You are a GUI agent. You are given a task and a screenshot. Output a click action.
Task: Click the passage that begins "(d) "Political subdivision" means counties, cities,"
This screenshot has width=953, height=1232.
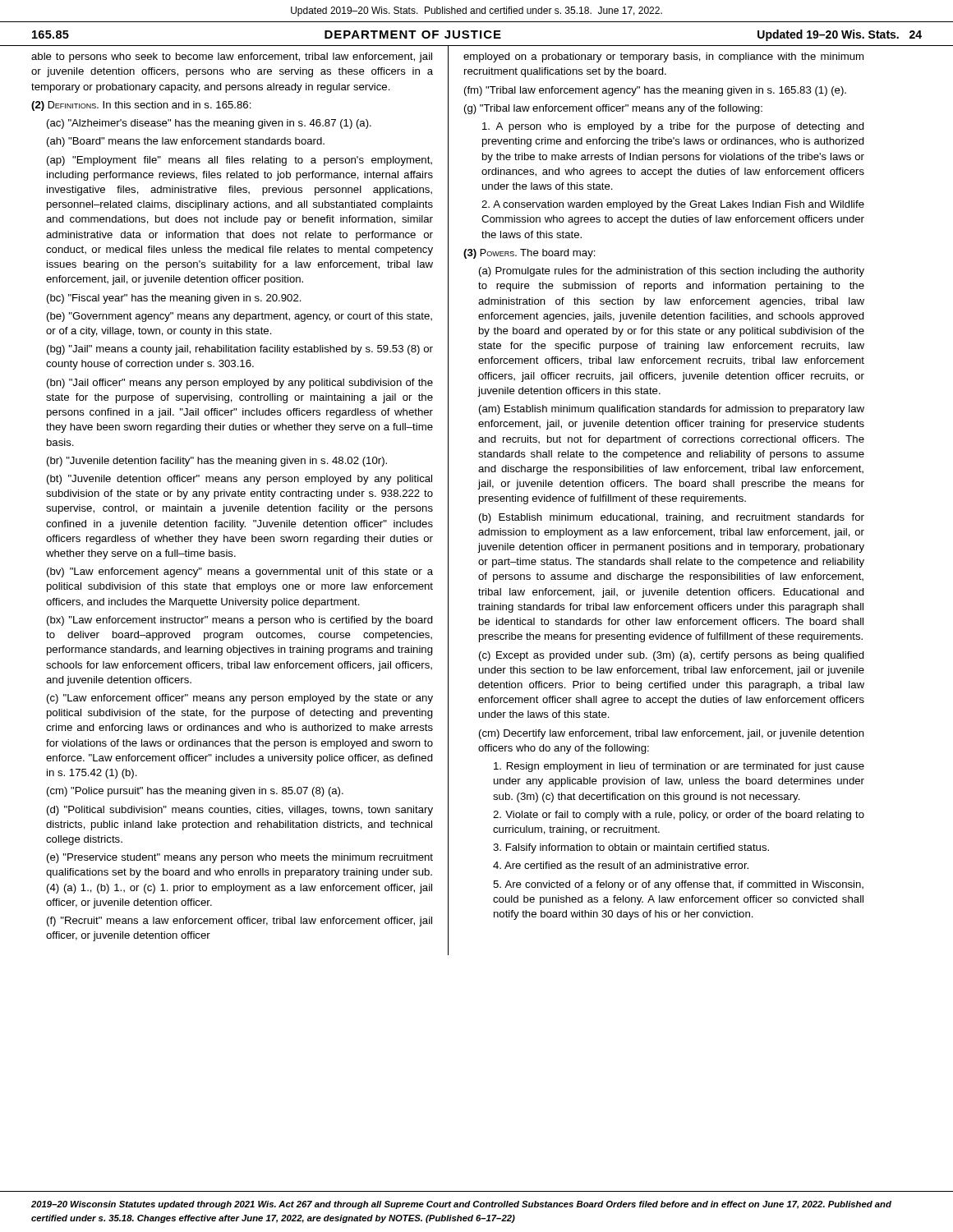239,824
